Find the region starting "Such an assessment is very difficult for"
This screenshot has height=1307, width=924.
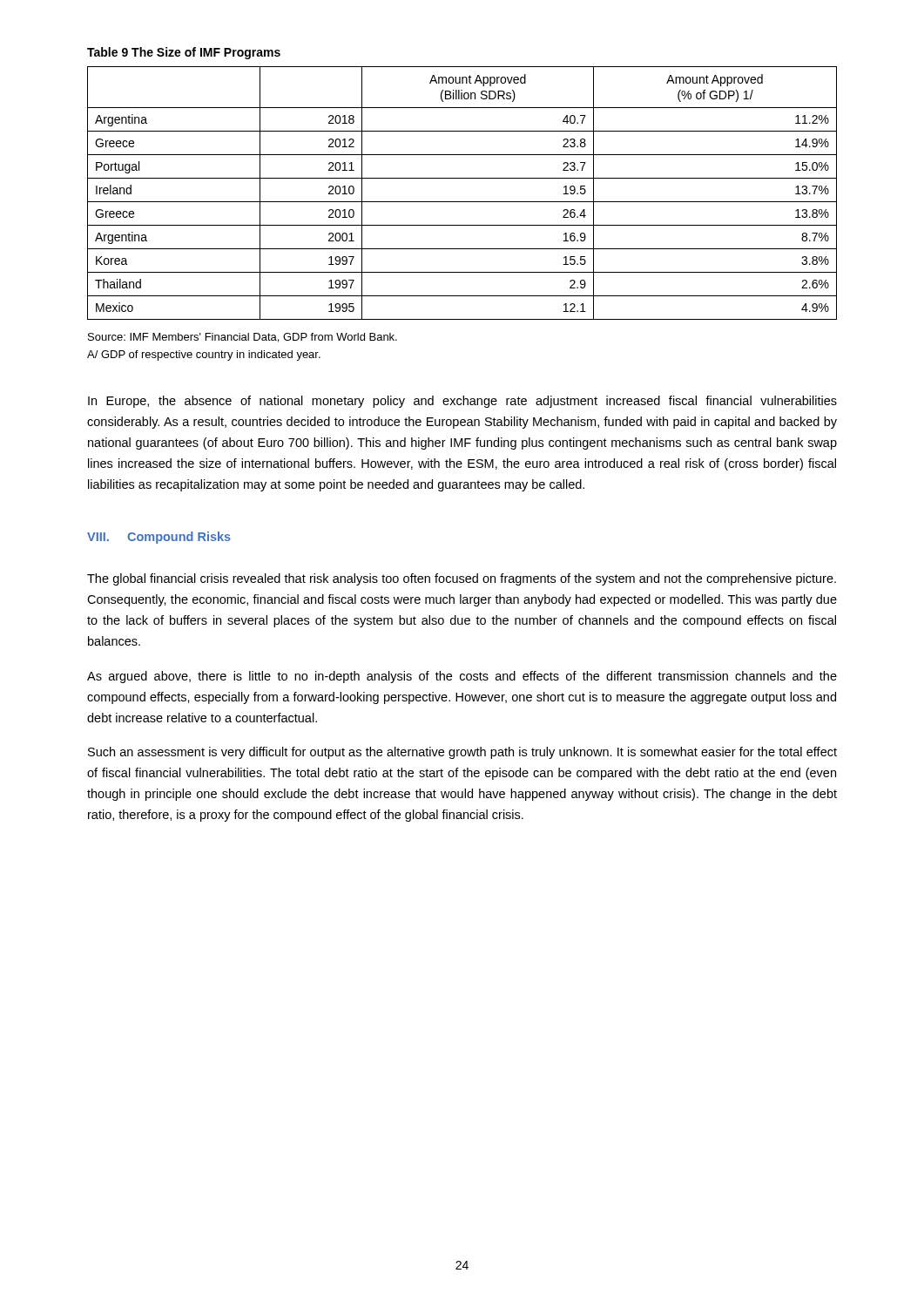[x=462, y=784]
